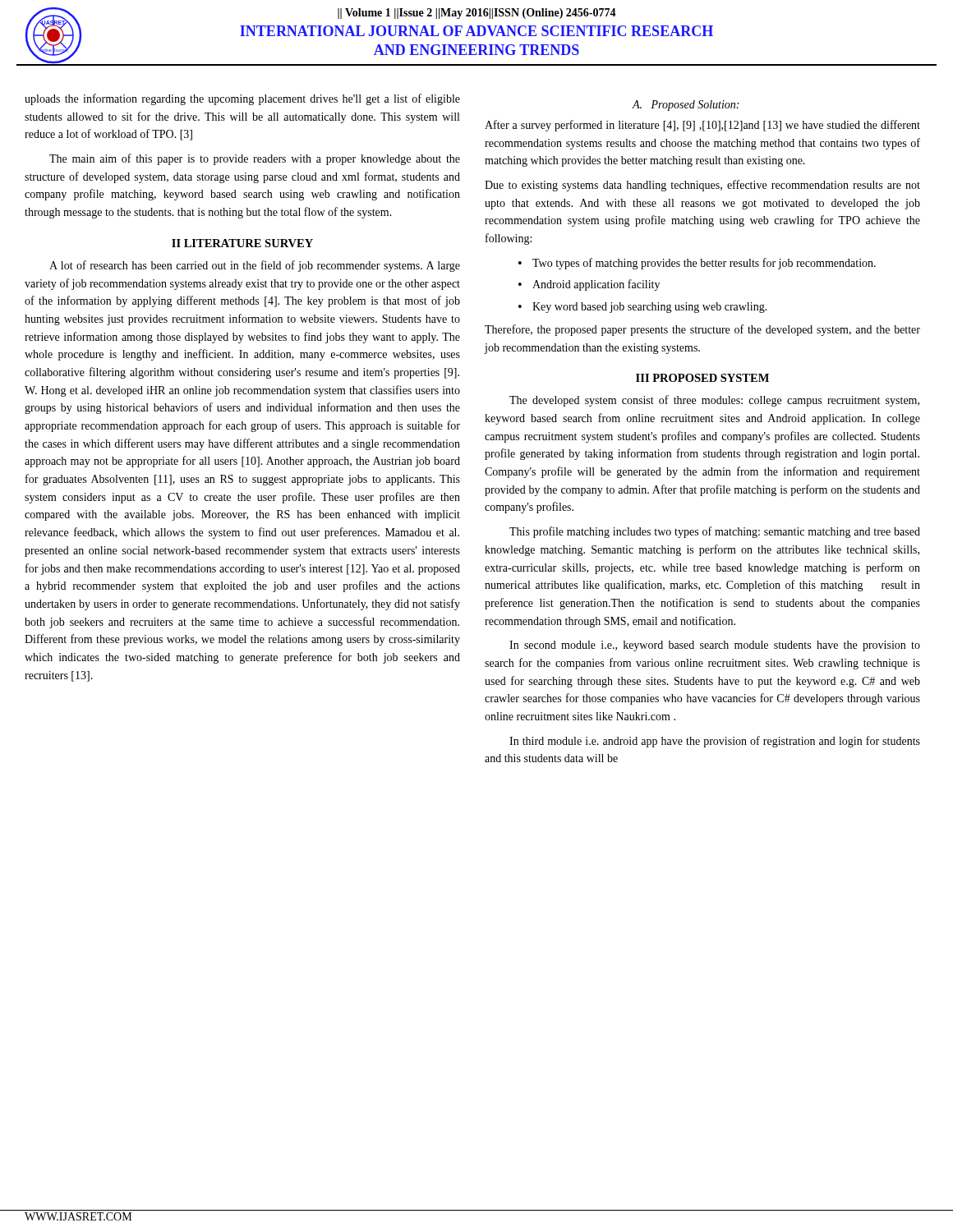Find the text block with the text "The developed system consist of three modules:"

pyautogui.click(x=702, y=454)
